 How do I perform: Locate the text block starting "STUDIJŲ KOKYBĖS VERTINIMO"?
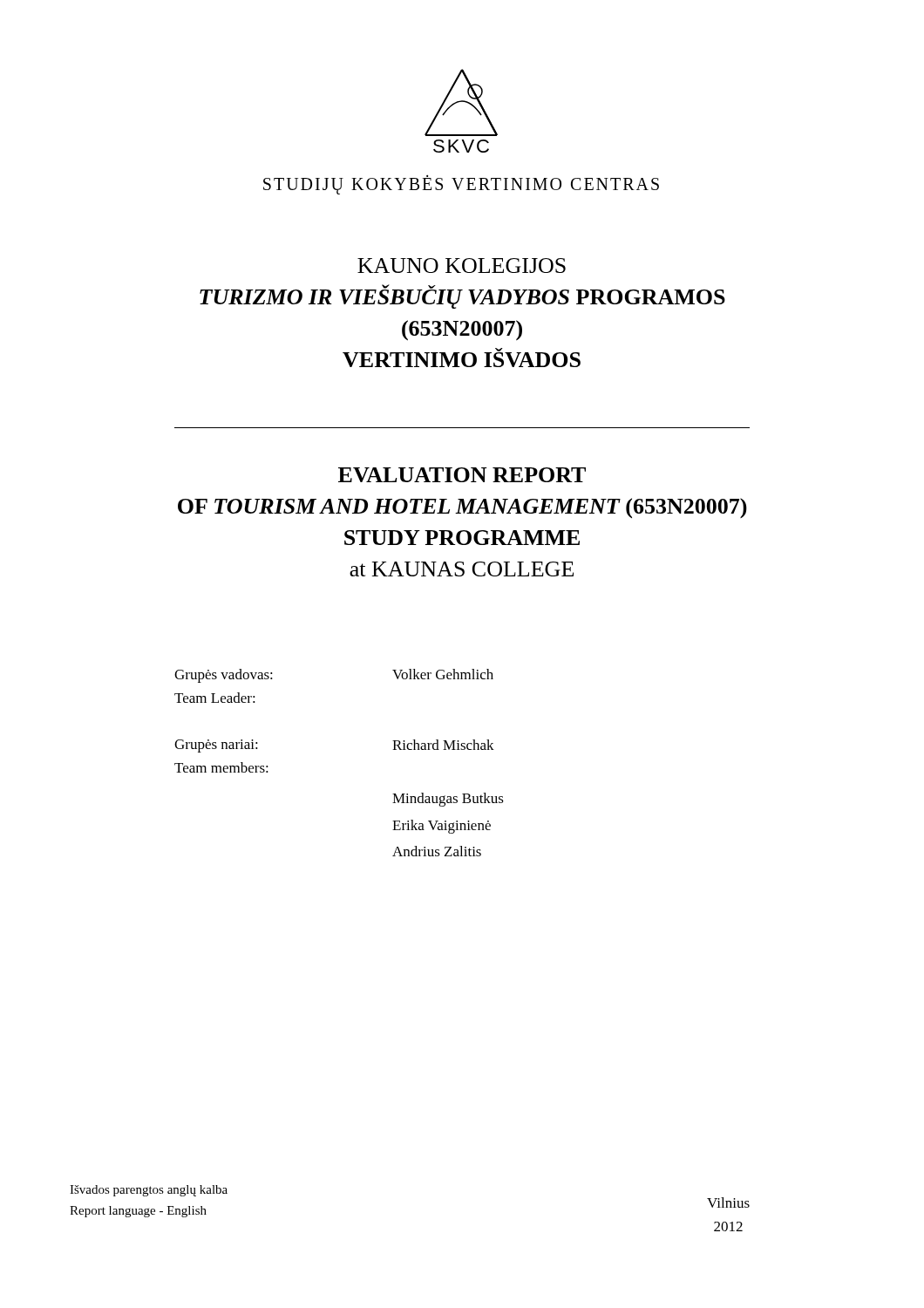[x=462, y=184]
